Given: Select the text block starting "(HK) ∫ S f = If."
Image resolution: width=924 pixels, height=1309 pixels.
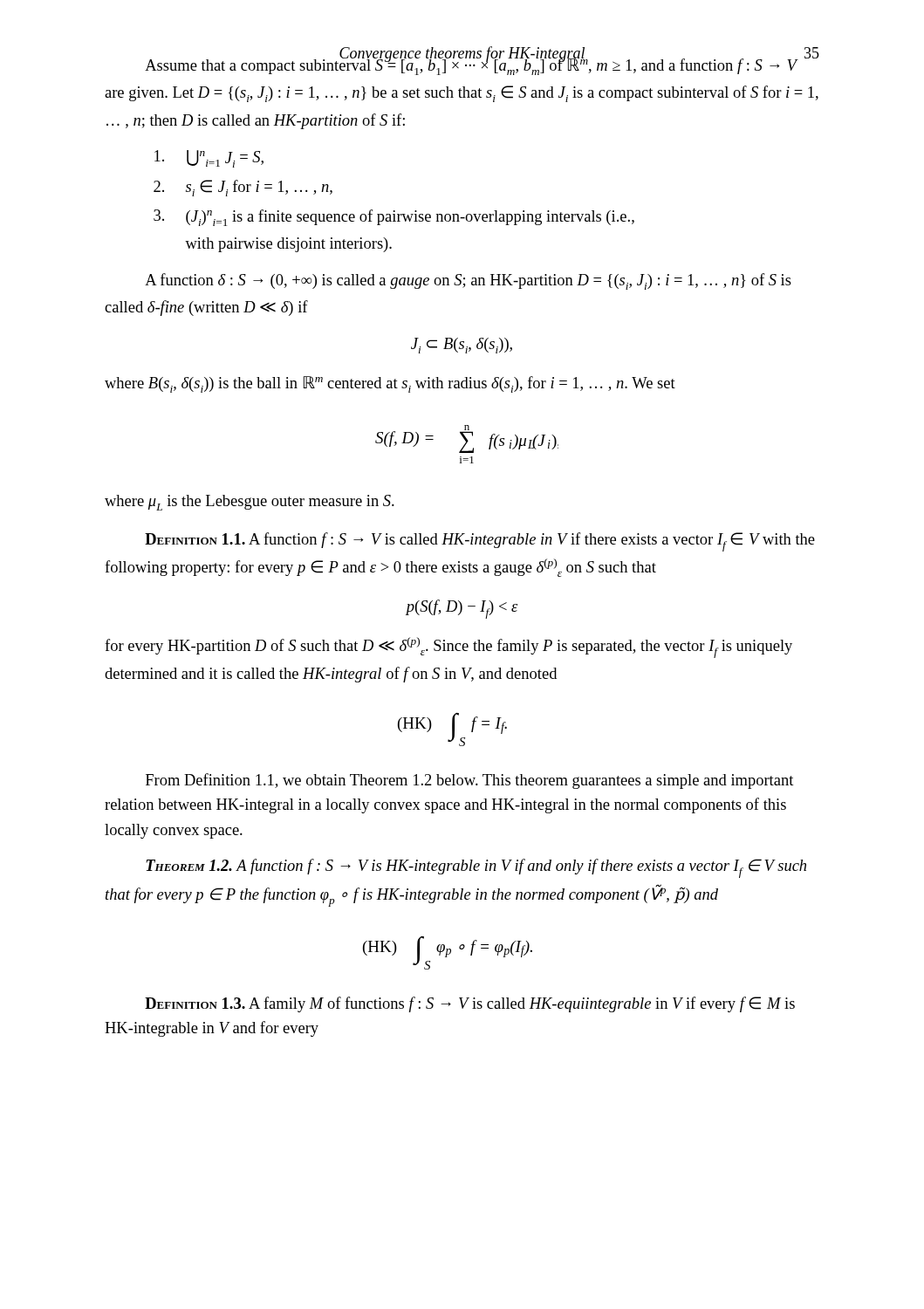Looking at the screenshot, I should 462,727.
